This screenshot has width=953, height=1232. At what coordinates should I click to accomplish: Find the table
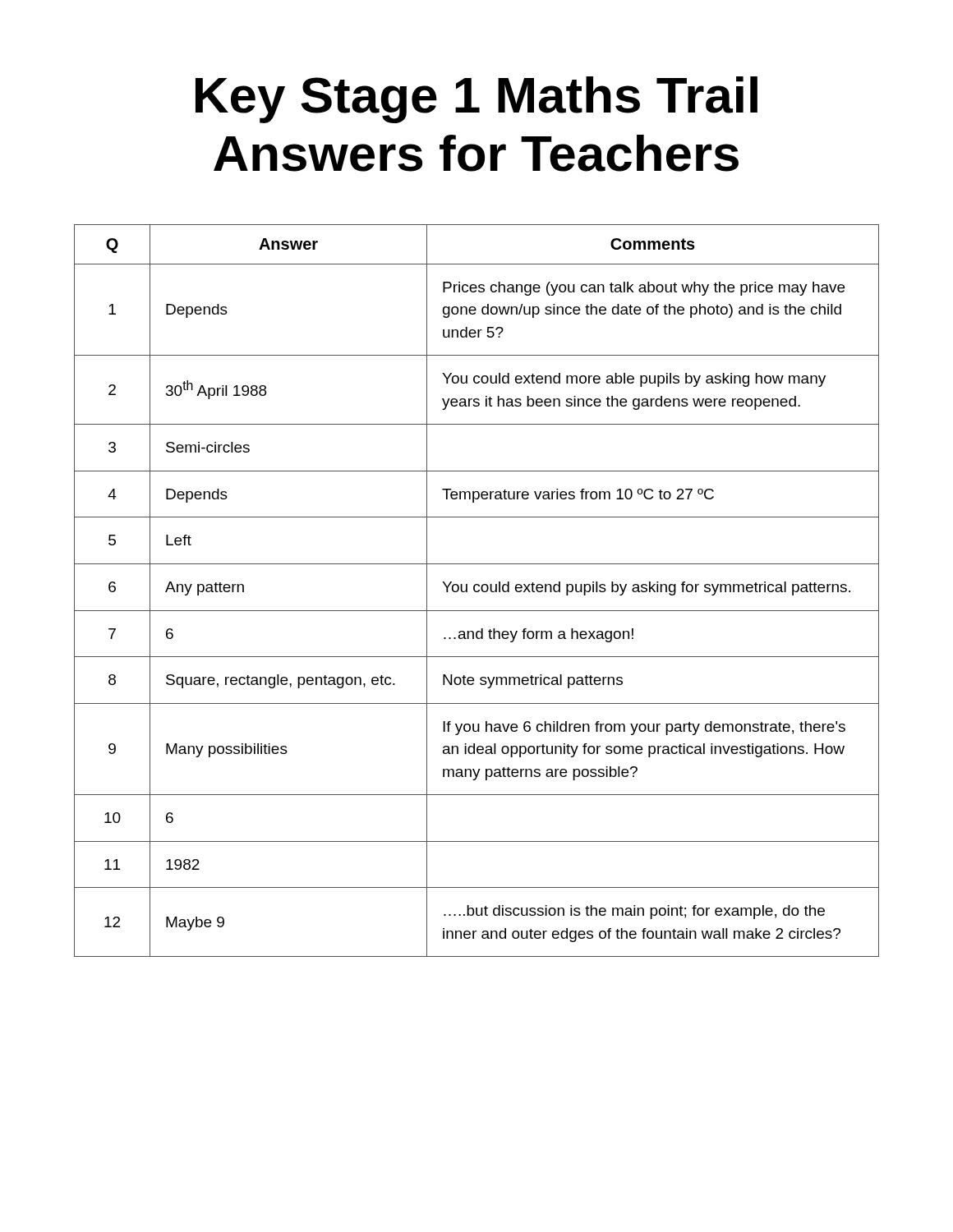(x=476, y=591)
